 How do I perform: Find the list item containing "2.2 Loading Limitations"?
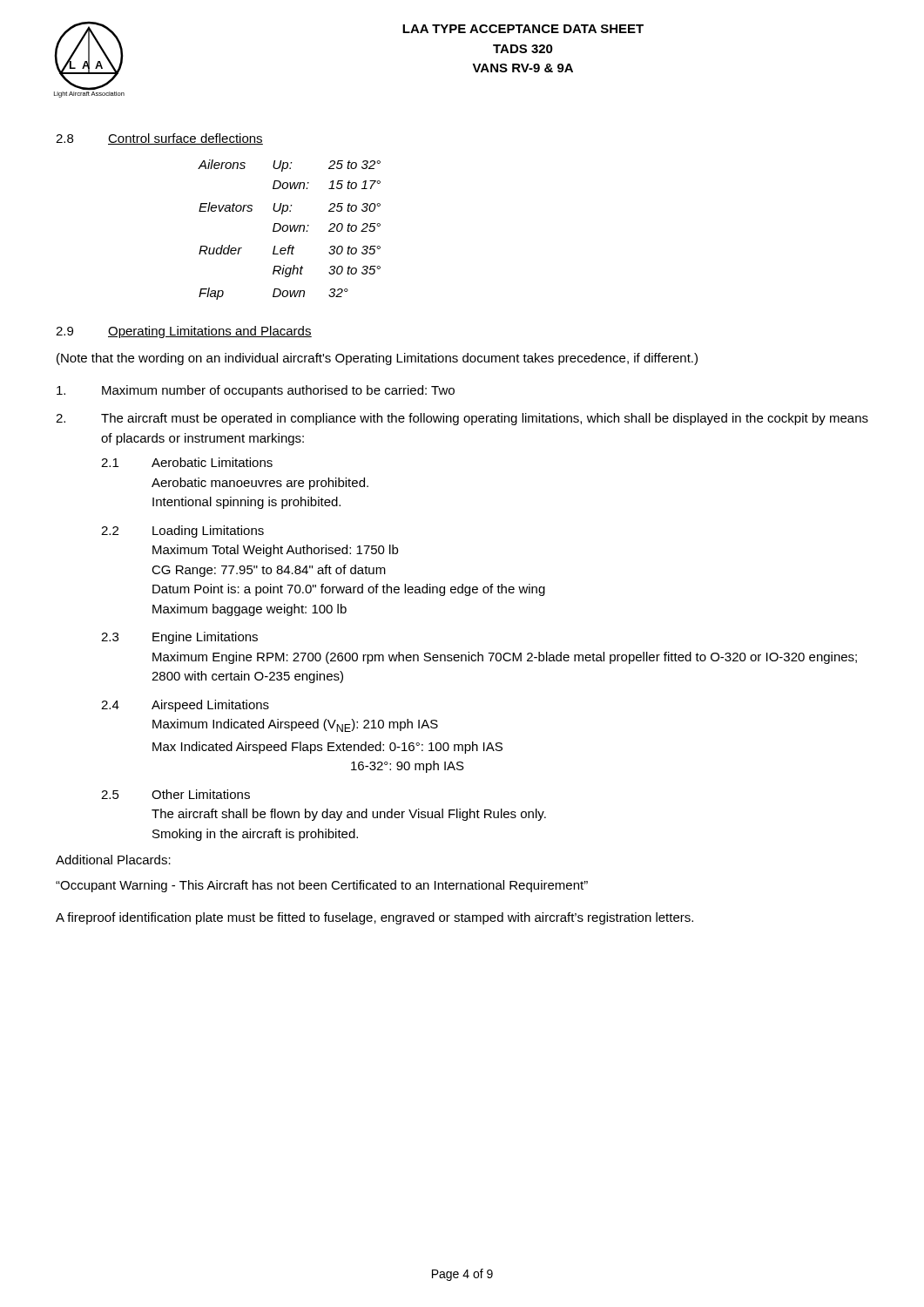182,532
